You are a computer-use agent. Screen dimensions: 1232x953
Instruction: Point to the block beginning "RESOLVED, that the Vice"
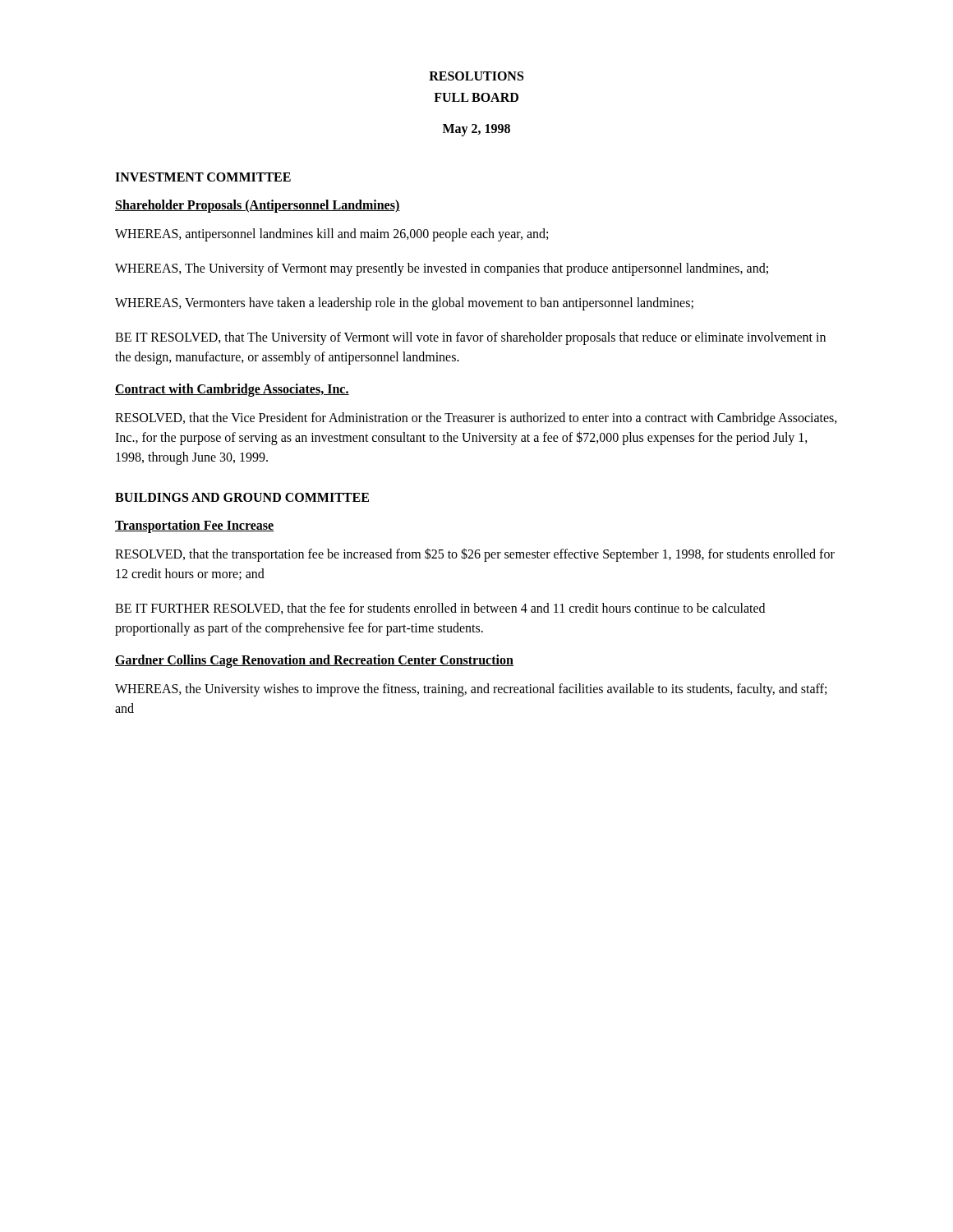tap(476, 438)
